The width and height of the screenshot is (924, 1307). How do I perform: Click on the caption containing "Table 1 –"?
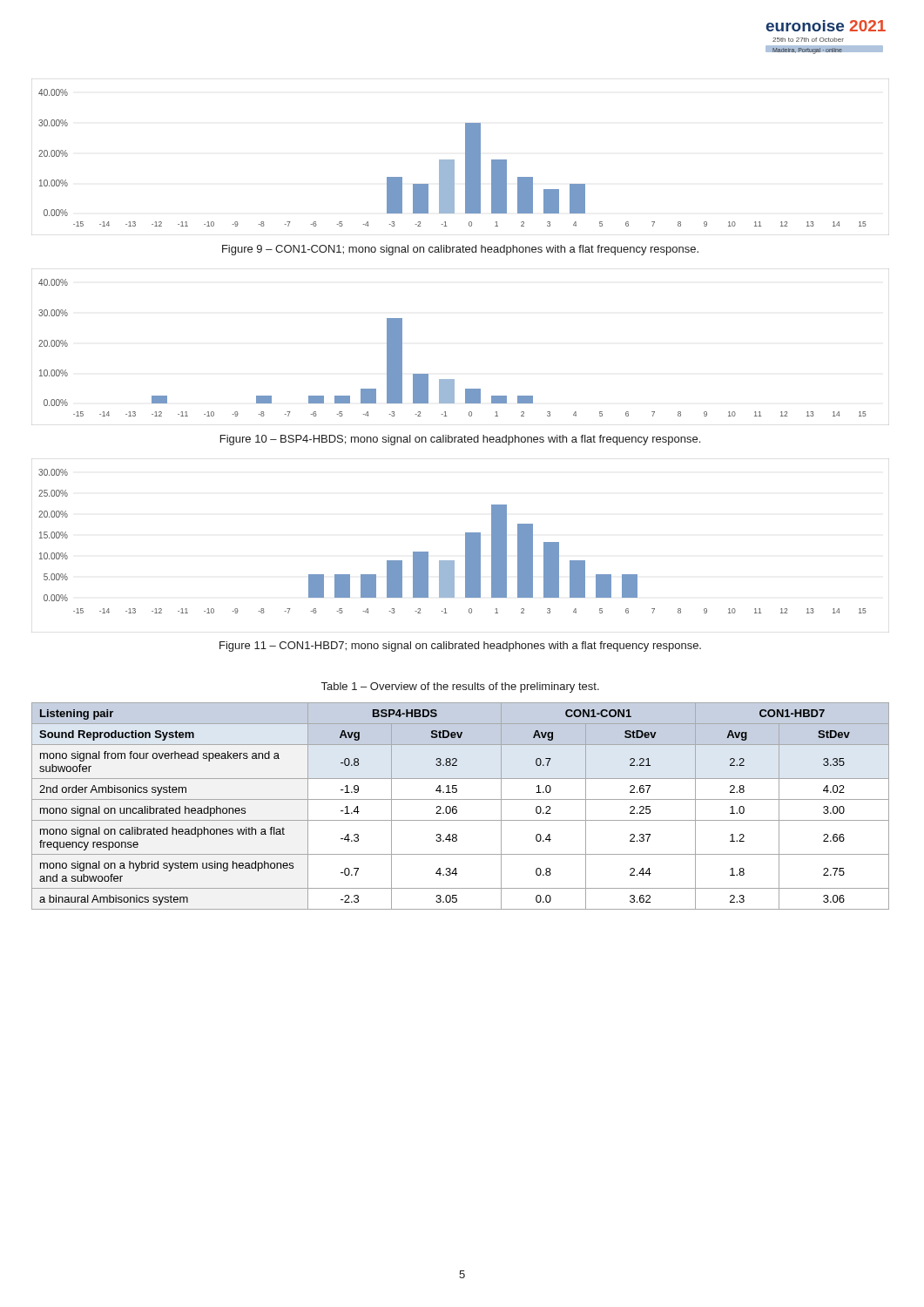(460, 686)
